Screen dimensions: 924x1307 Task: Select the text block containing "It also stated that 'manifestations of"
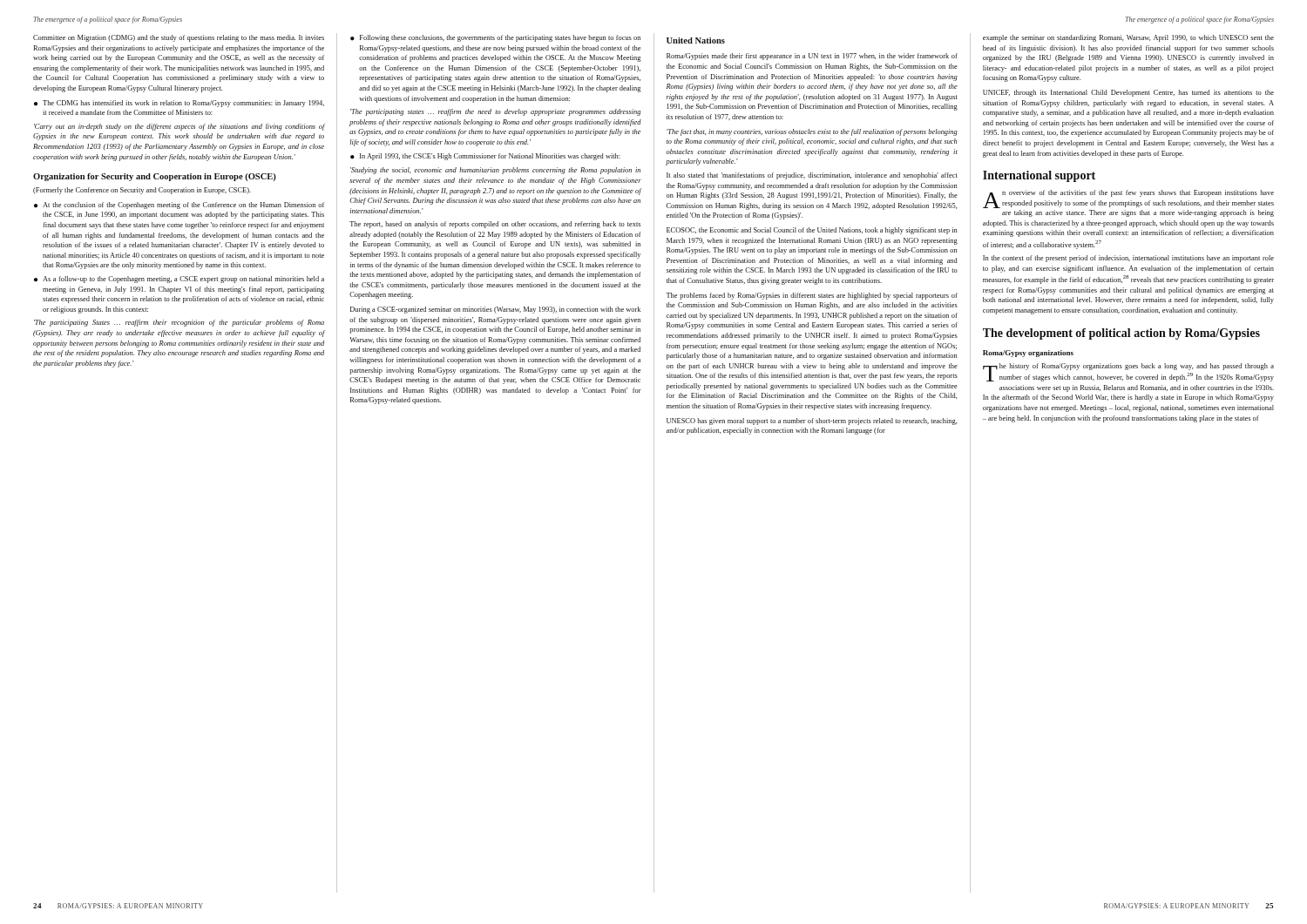tap(812, 196)
